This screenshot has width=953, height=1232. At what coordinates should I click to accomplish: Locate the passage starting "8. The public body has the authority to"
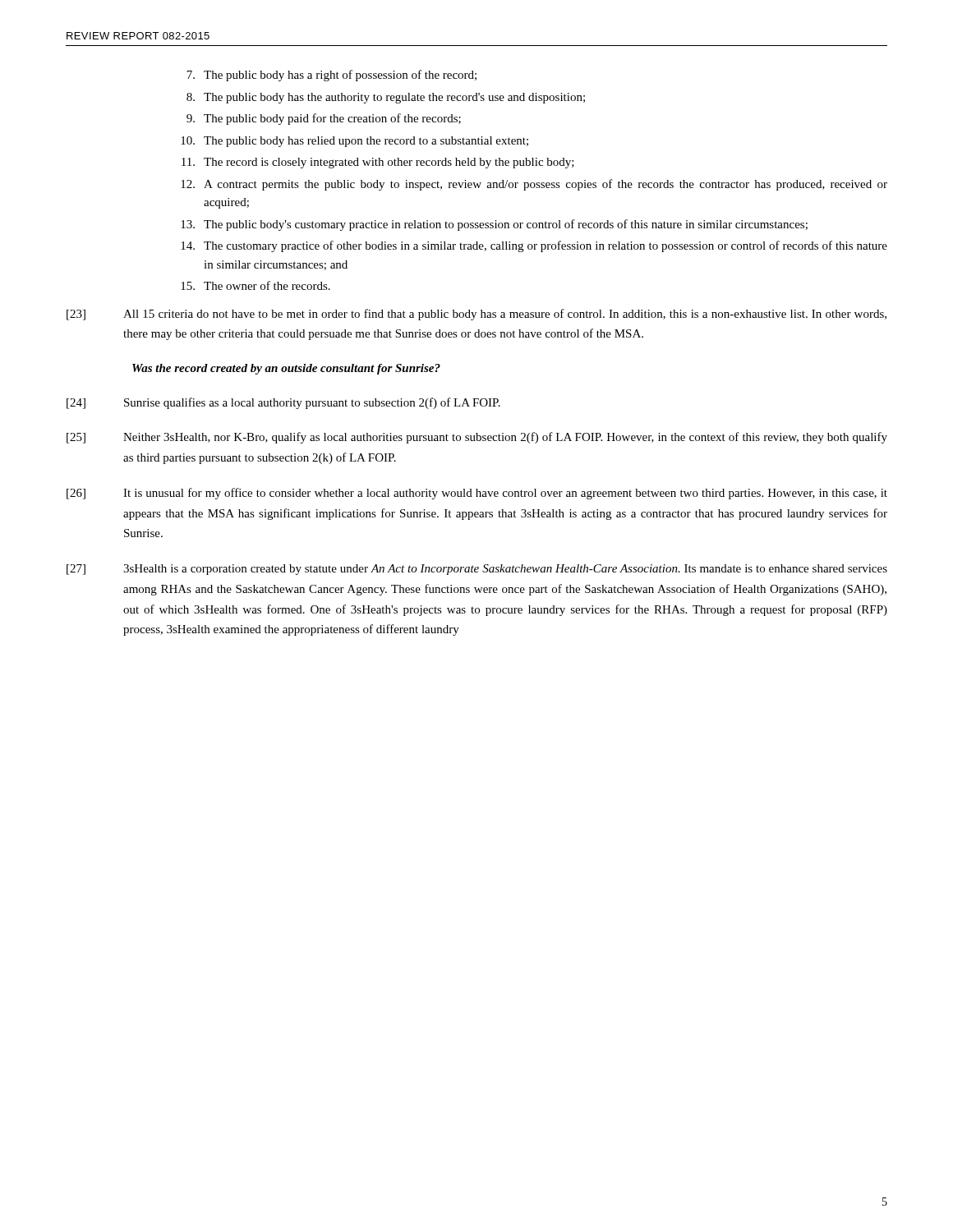tap(526, 97)
